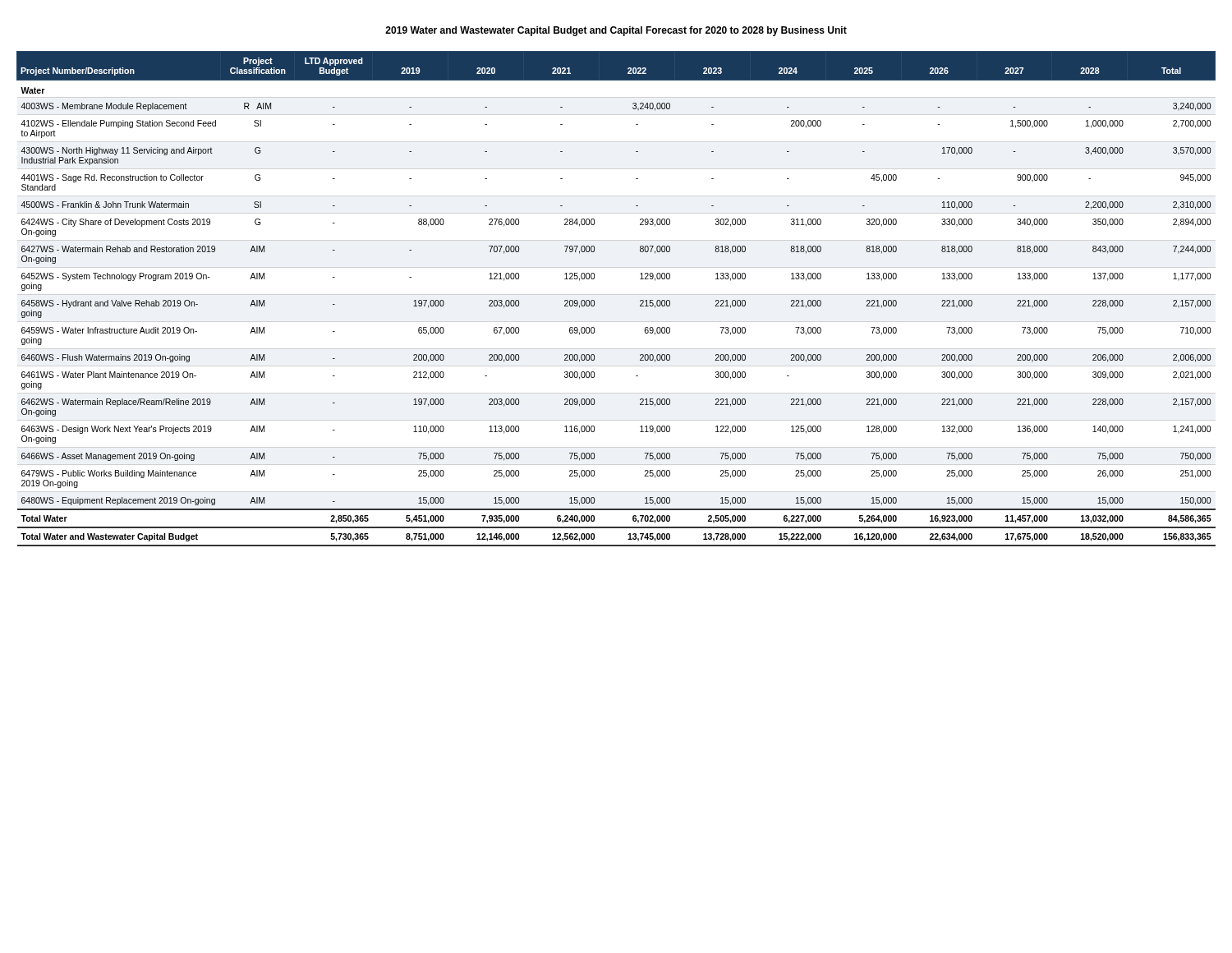
Task: Click on the table containing "6461WS - Water Plant Maintenance"
Action: [616, 299]
